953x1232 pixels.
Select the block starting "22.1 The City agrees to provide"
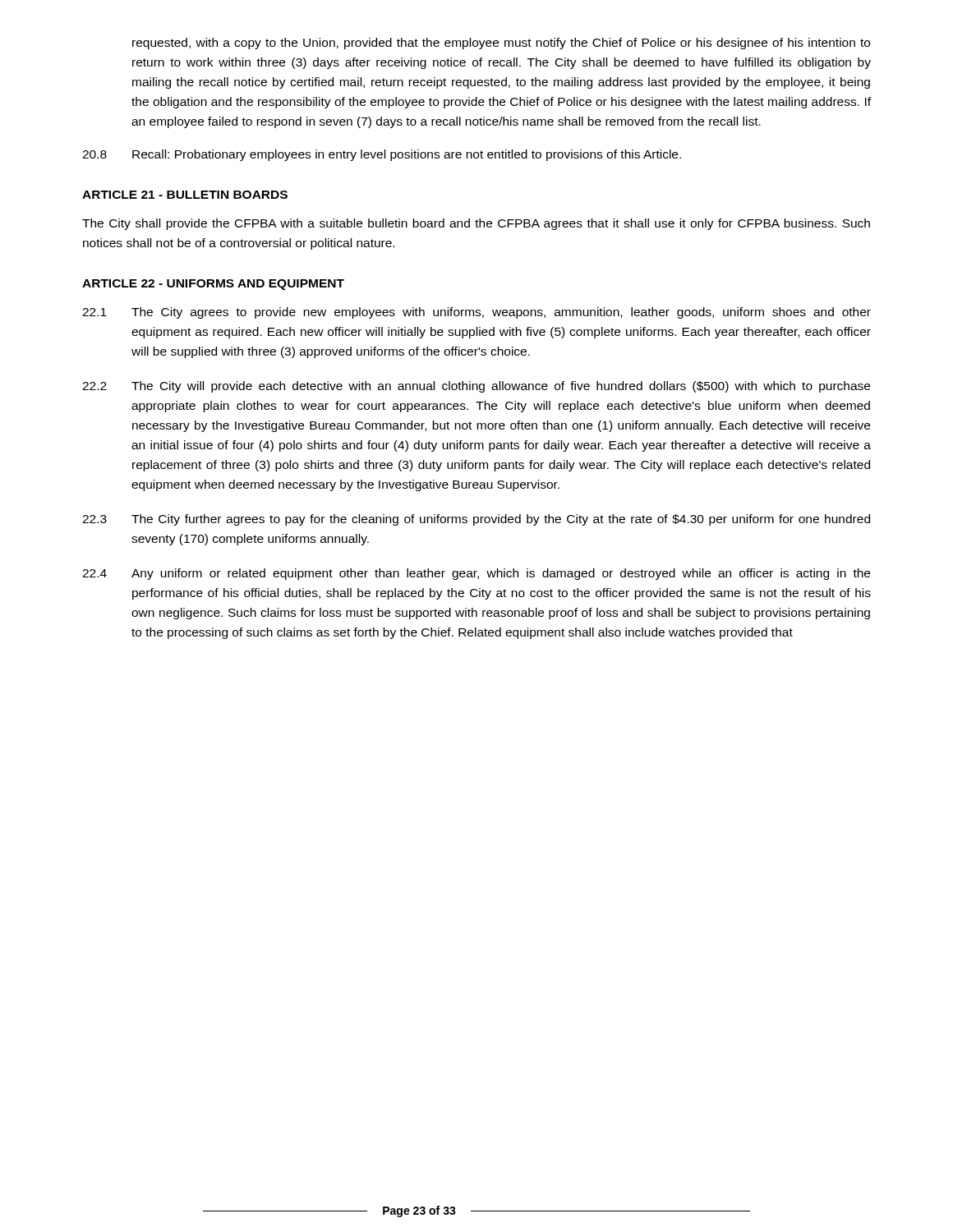476,332
